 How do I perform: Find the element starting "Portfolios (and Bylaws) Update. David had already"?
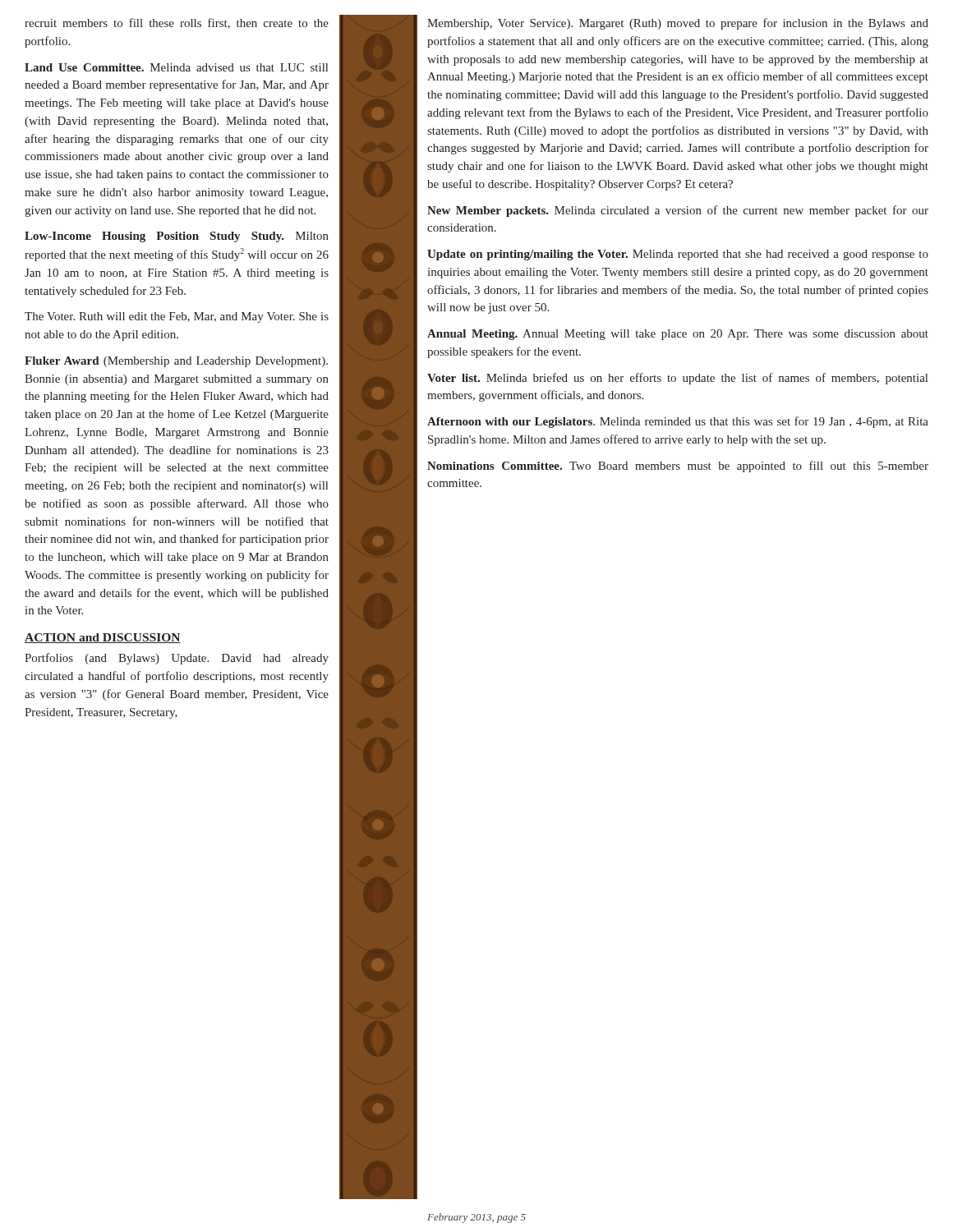(177, 686)
